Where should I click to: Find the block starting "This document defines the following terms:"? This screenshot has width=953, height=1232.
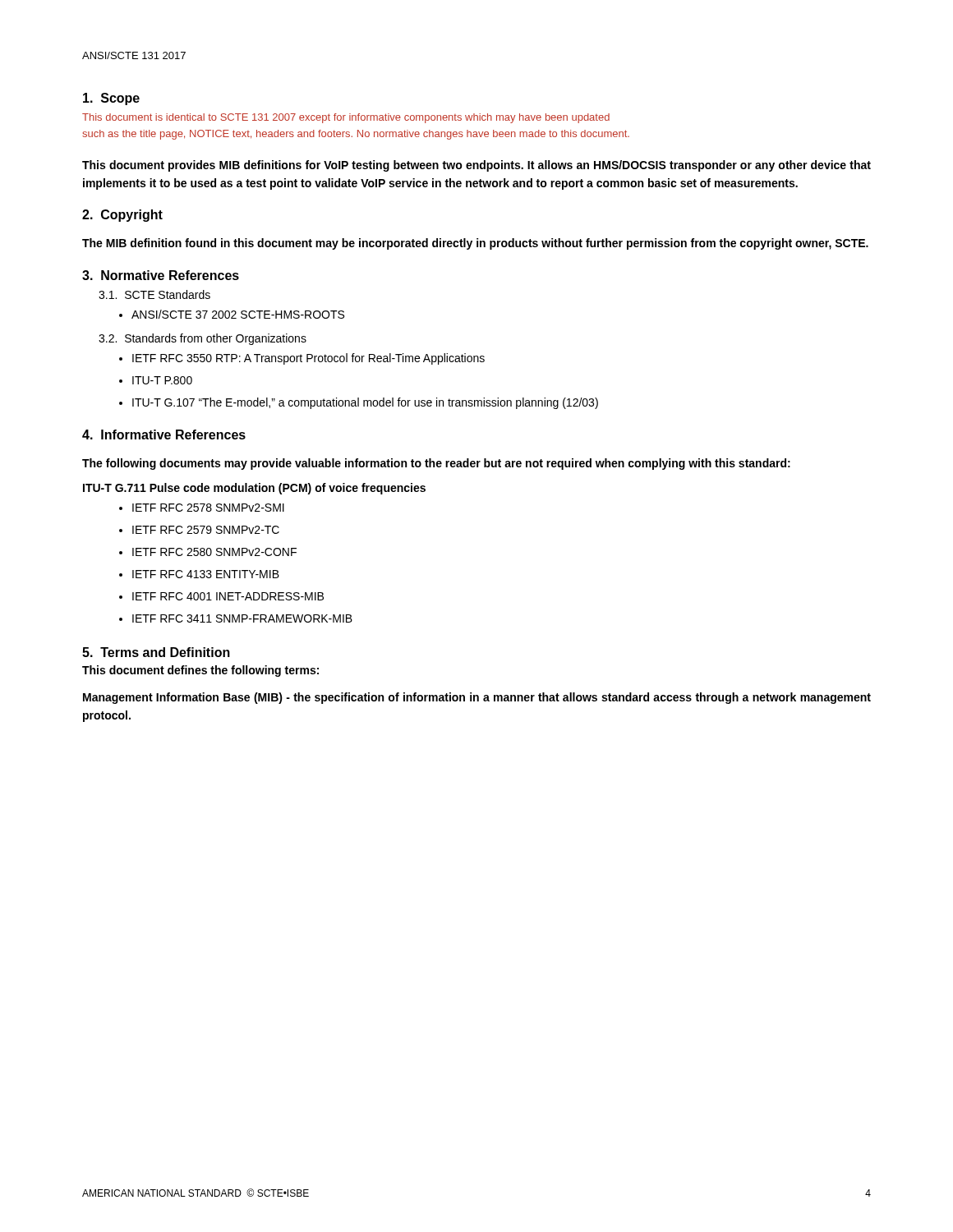coord(201,670)
